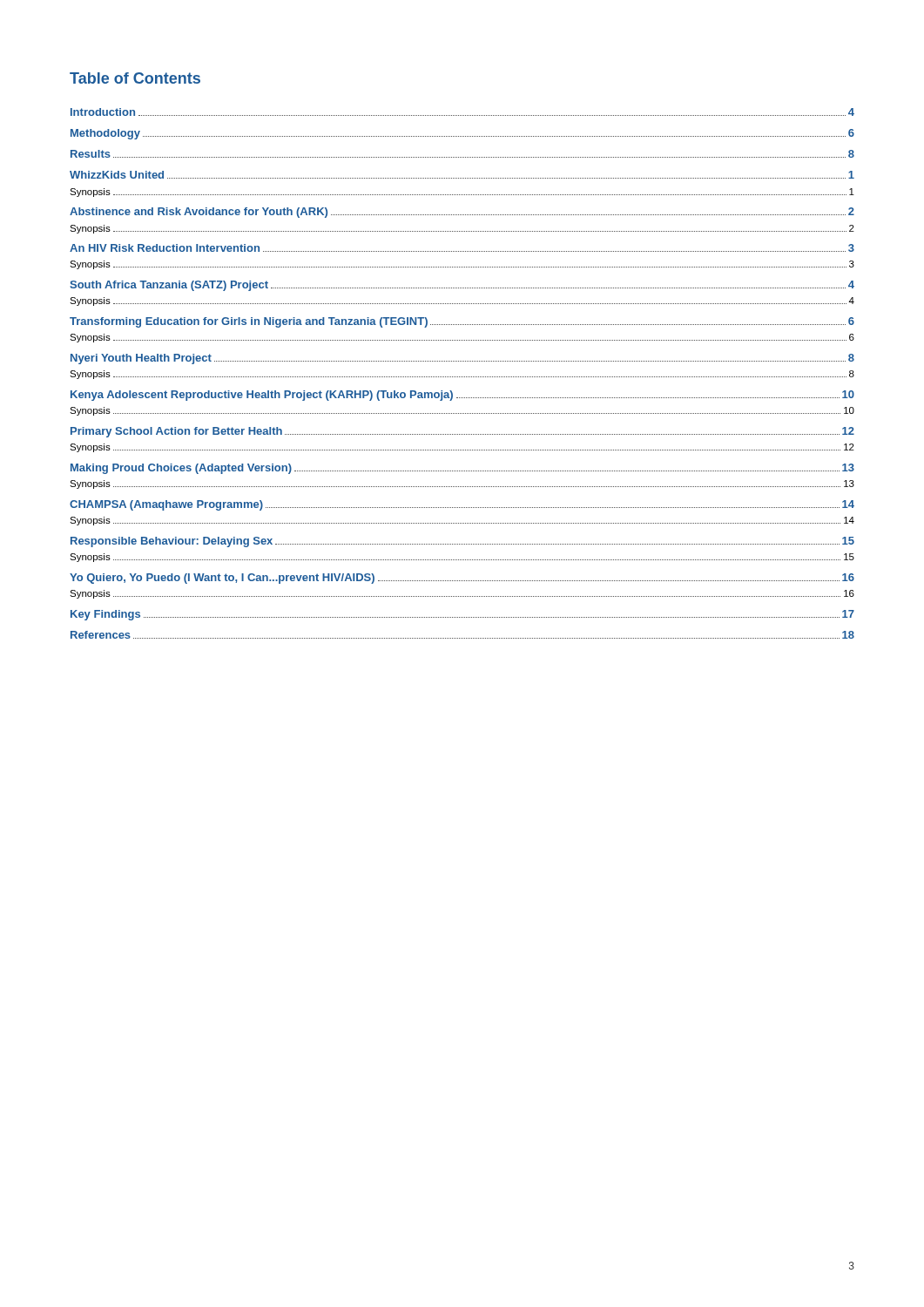Navigate to the text block starting "WhizzKids United 1 Synopsis 1"
The width and height of the screenshot is (924, 1307).
click(462, 183)
